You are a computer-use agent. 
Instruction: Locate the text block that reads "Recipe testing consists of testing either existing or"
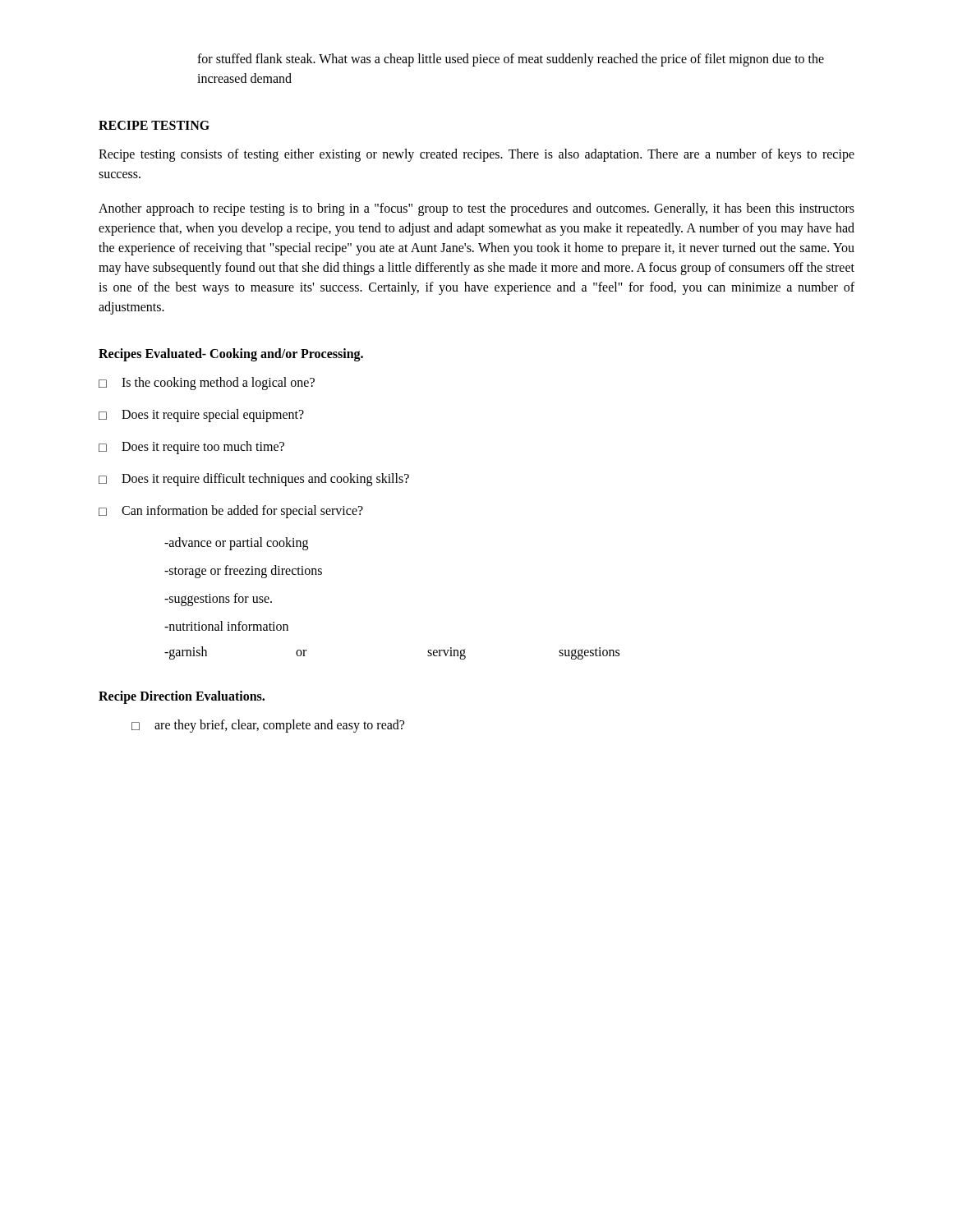coord(476,164)
